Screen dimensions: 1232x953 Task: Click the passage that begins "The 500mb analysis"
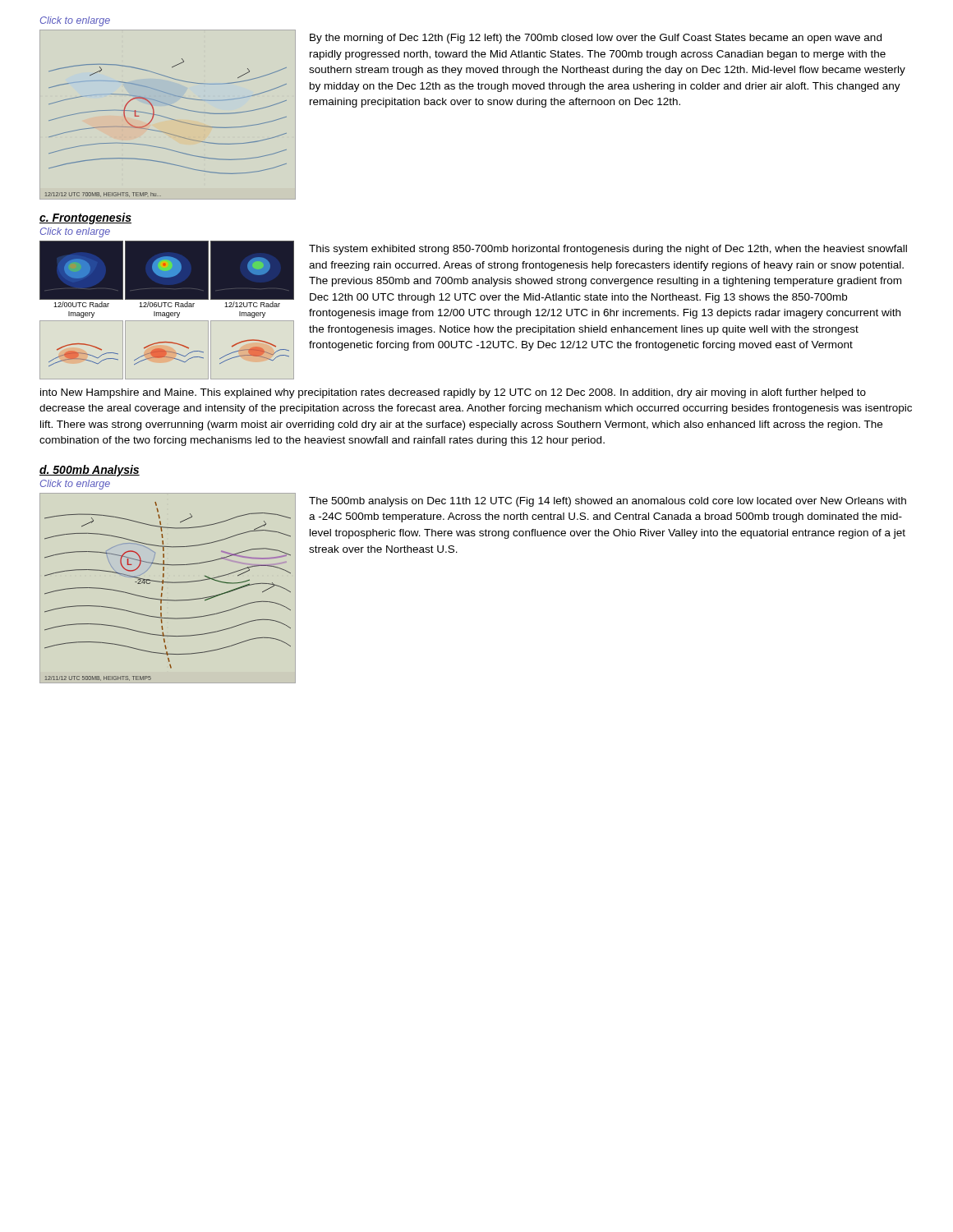pyautogui.click(x=608, y=525)
